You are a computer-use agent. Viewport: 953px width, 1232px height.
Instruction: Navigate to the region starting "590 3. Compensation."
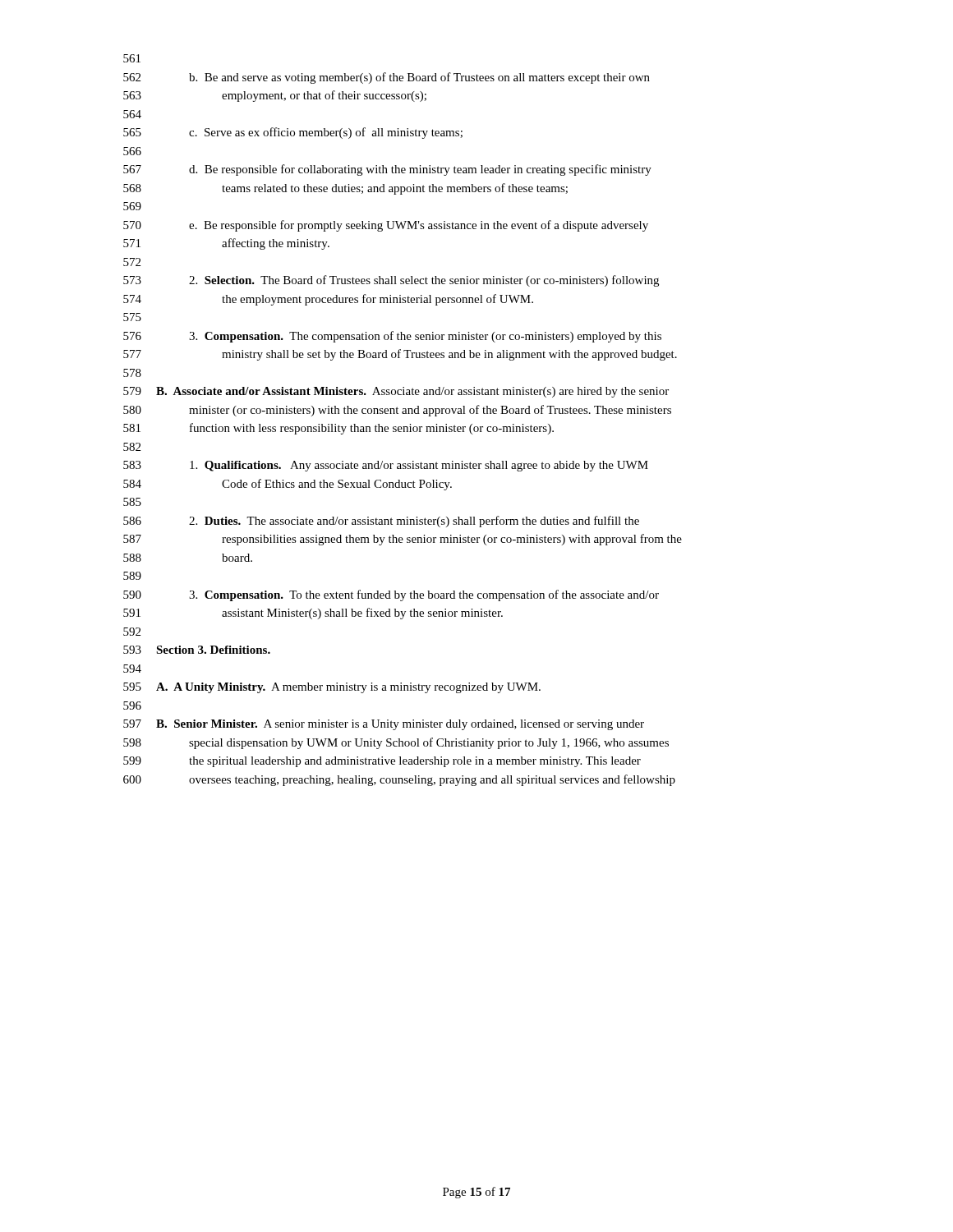476,594
